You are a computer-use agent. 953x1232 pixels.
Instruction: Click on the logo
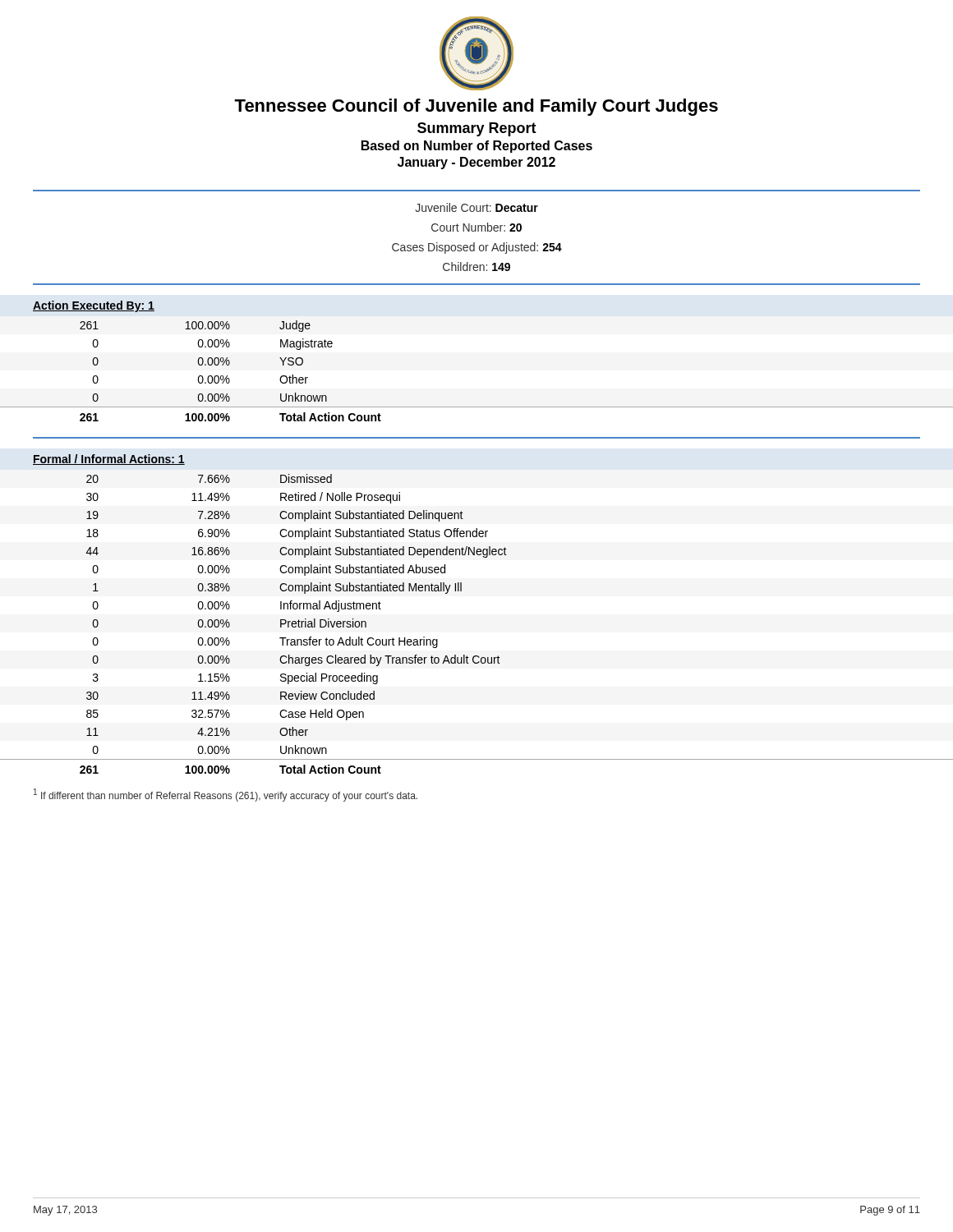click(476, 53)
